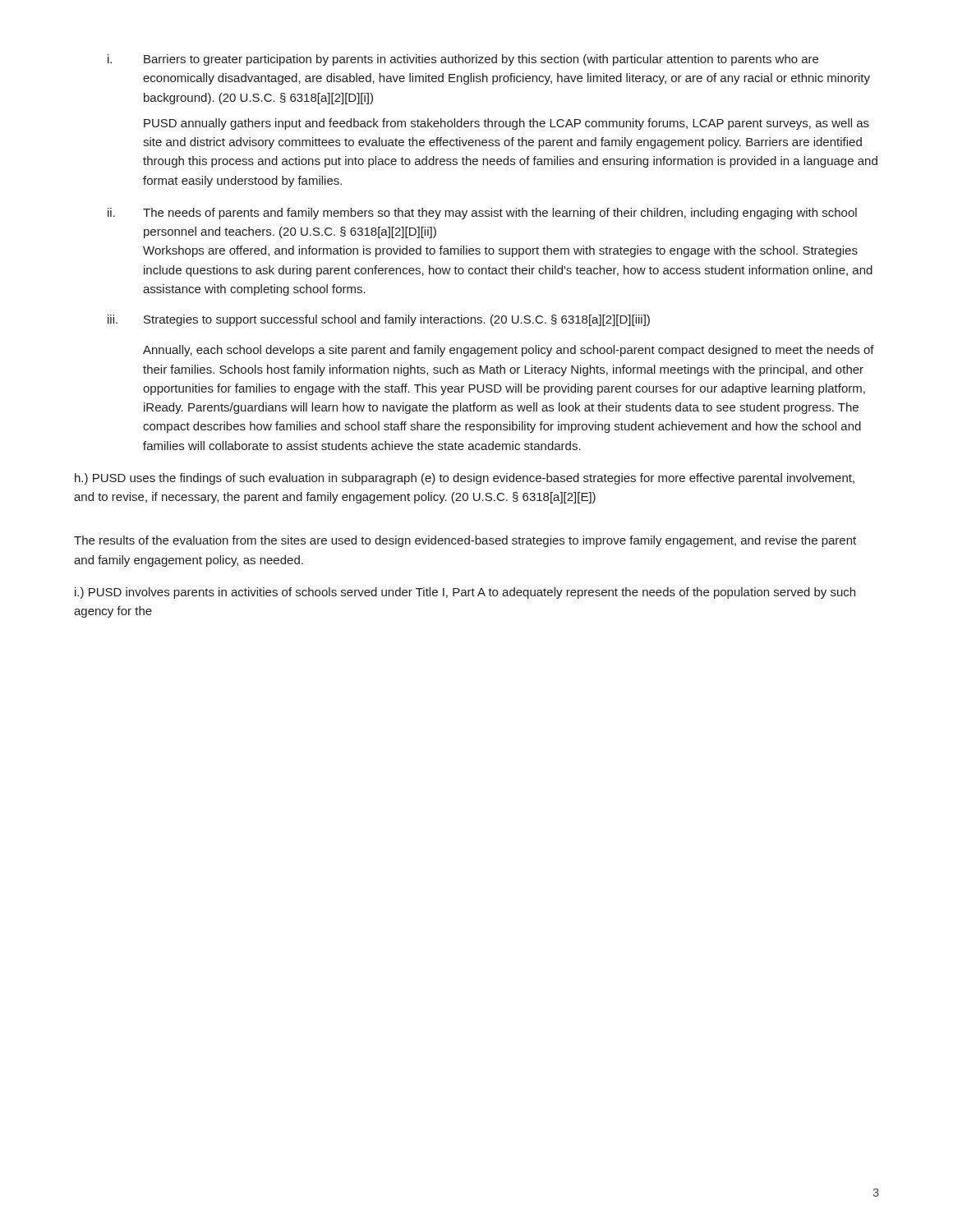Click on the text block with the text "The results of the"
The image size is (953, 1232).
tap(465, 550)
